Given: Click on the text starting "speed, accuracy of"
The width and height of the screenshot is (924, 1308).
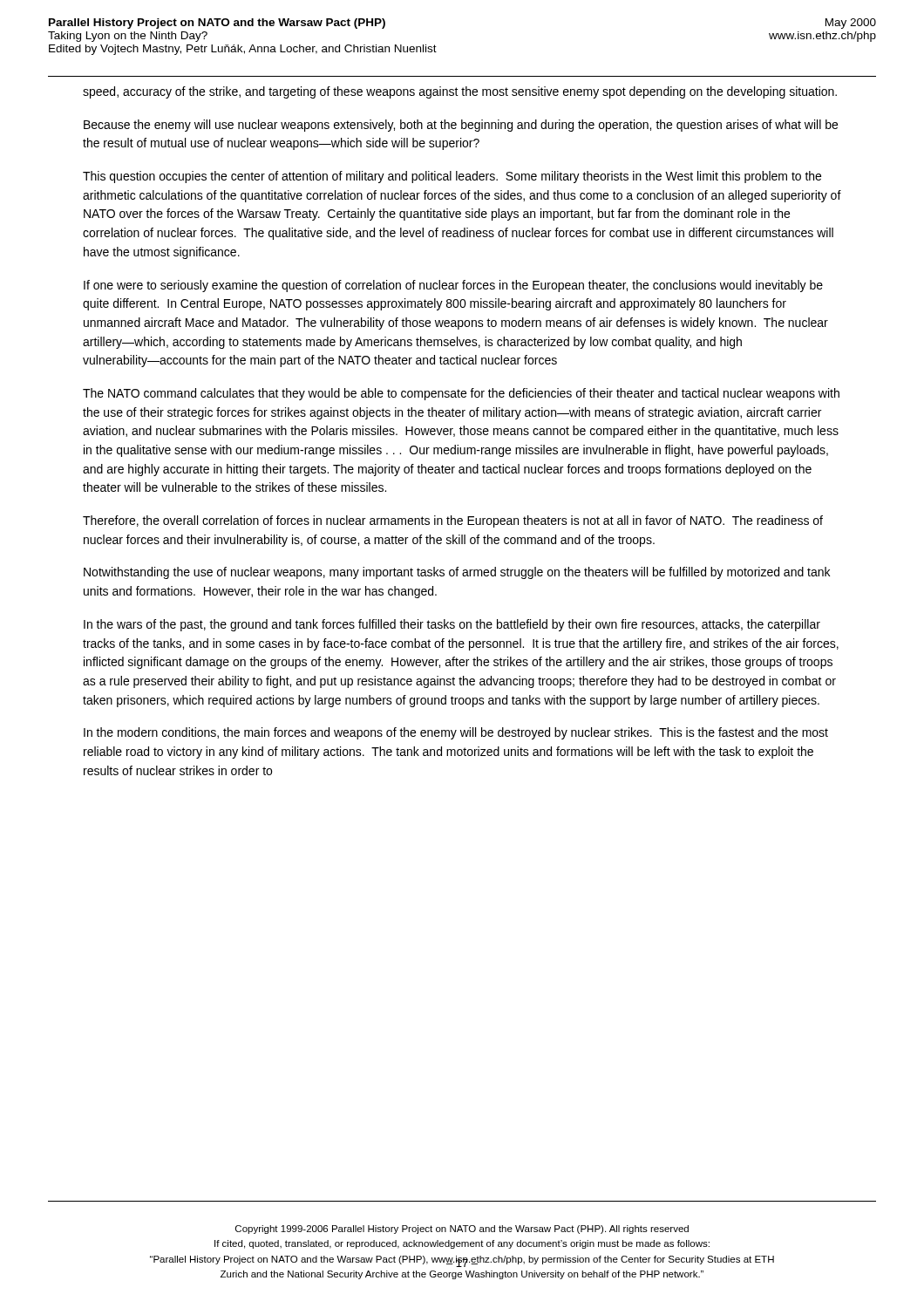Looking at the screenshot, I should (x=460, y=92).
